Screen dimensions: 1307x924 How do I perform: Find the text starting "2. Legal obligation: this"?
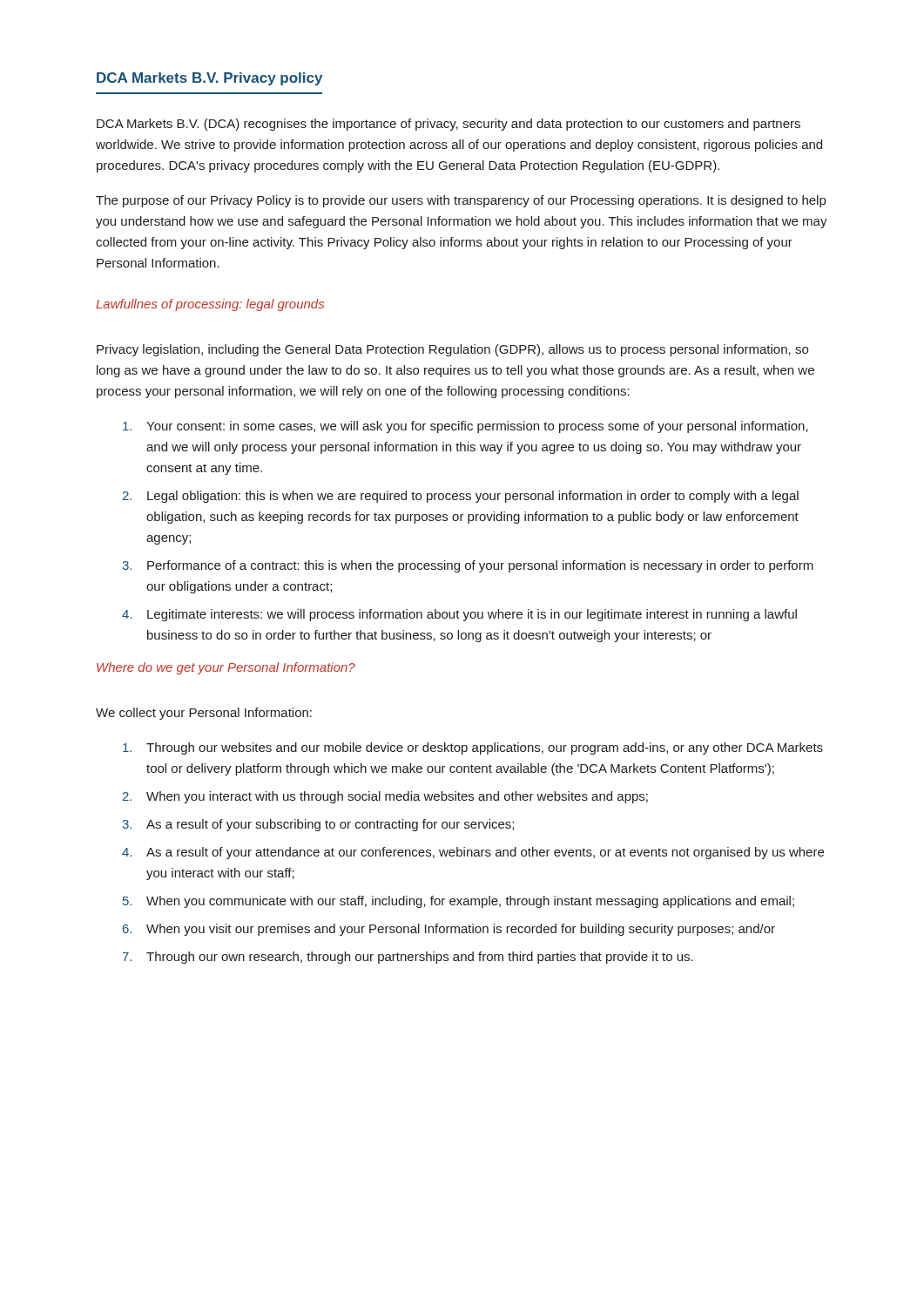[475, 517]
